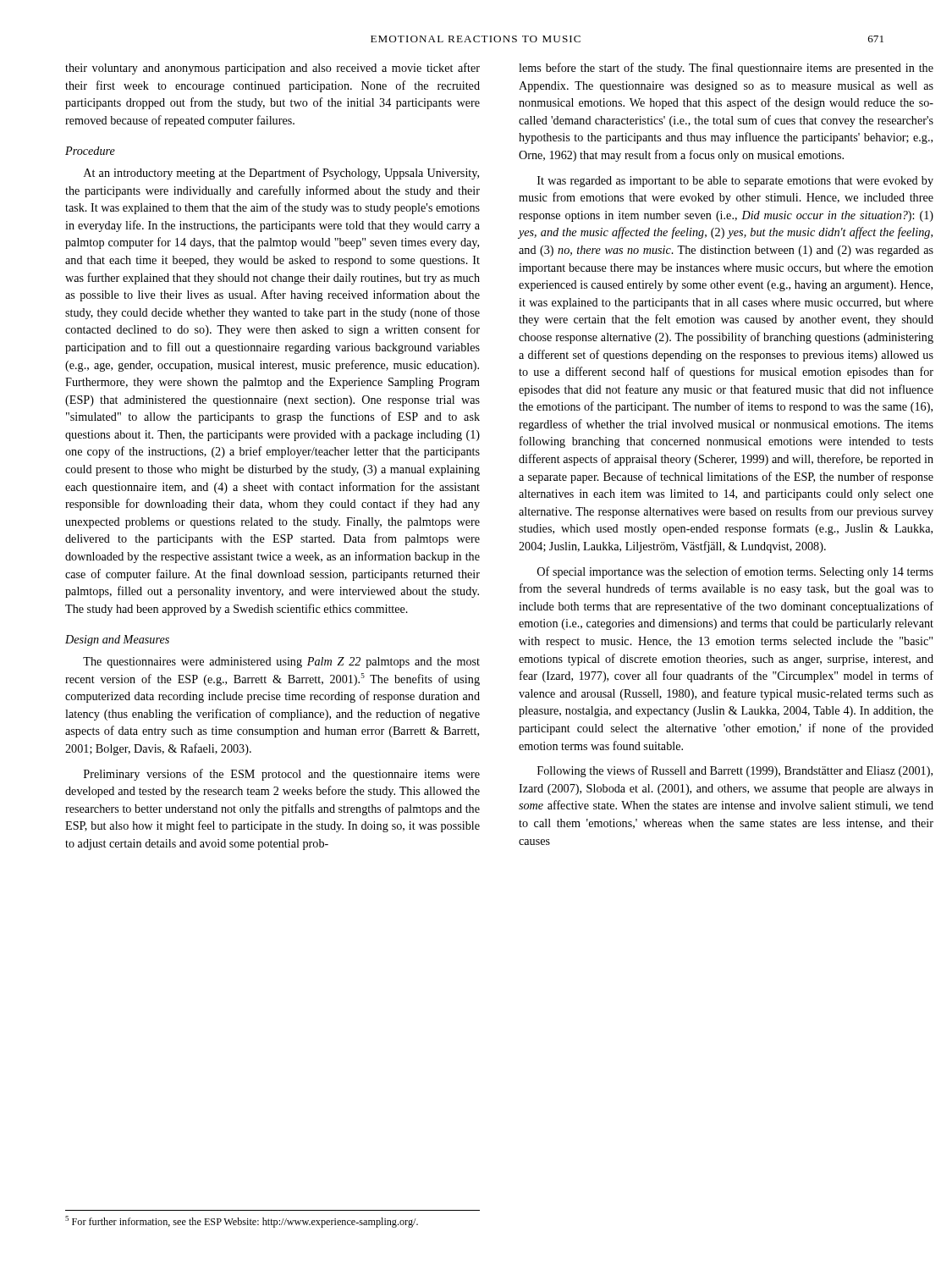Image resolution: width=952 pixels, height=1270 pixels.
Task: Locate the text block that says "lems before the start of the study. The"
Action: click(x=726, y=111)
